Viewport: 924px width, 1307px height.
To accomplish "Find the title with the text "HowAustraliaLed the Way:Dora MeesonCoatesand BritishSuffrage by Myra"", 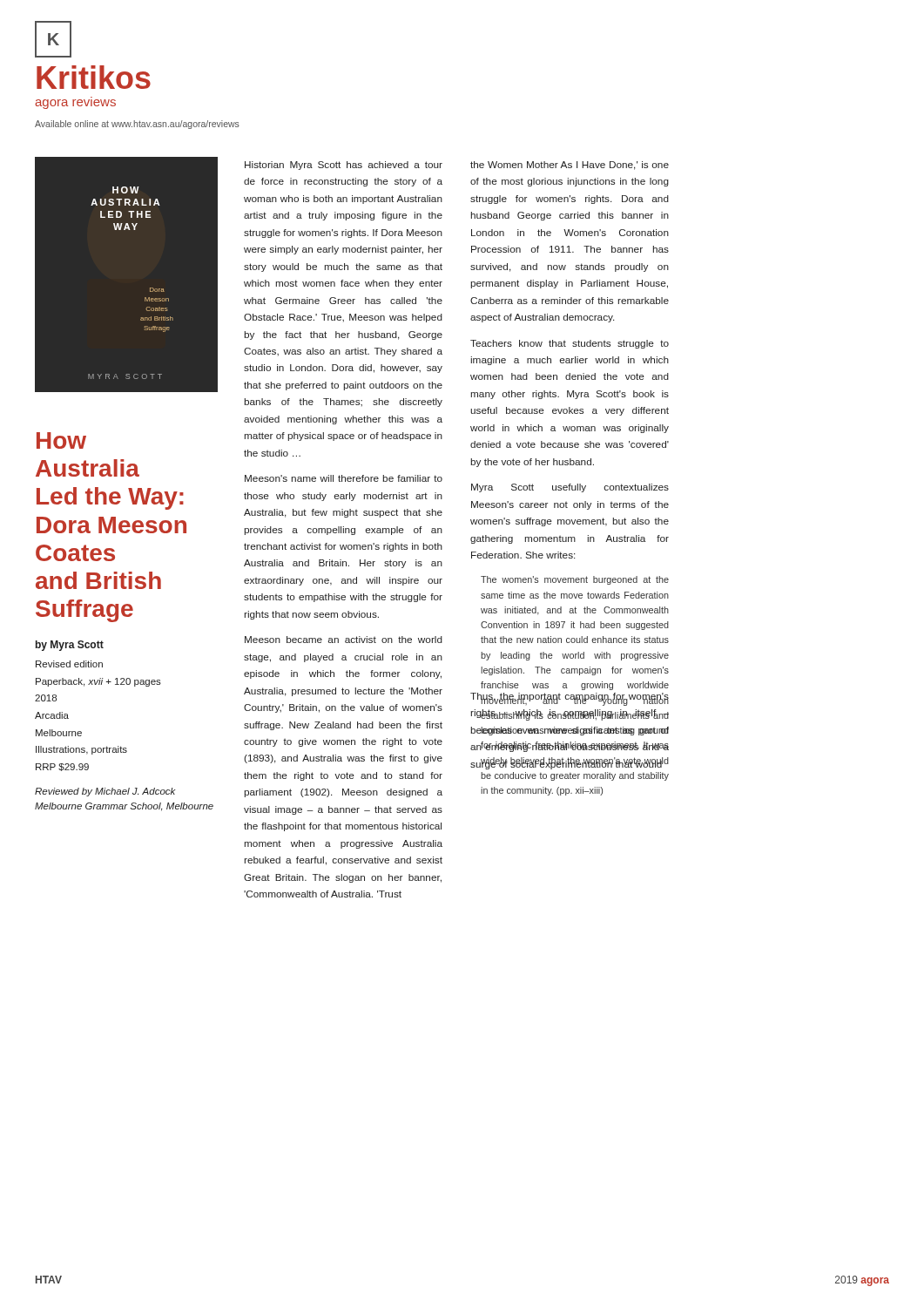I will click(x=126, y=621).
